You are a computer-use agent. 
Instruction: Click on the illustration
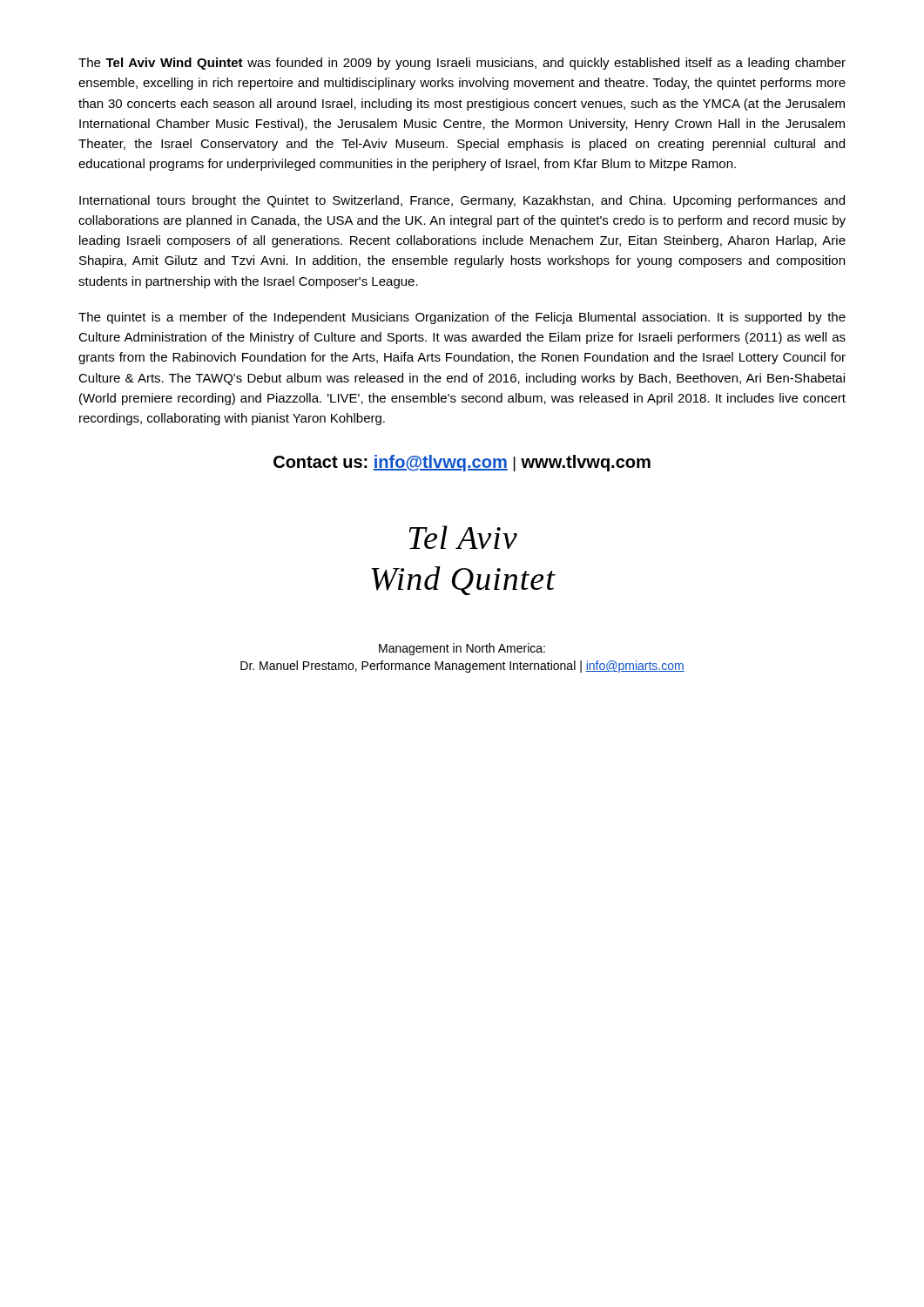coord(462,557)
